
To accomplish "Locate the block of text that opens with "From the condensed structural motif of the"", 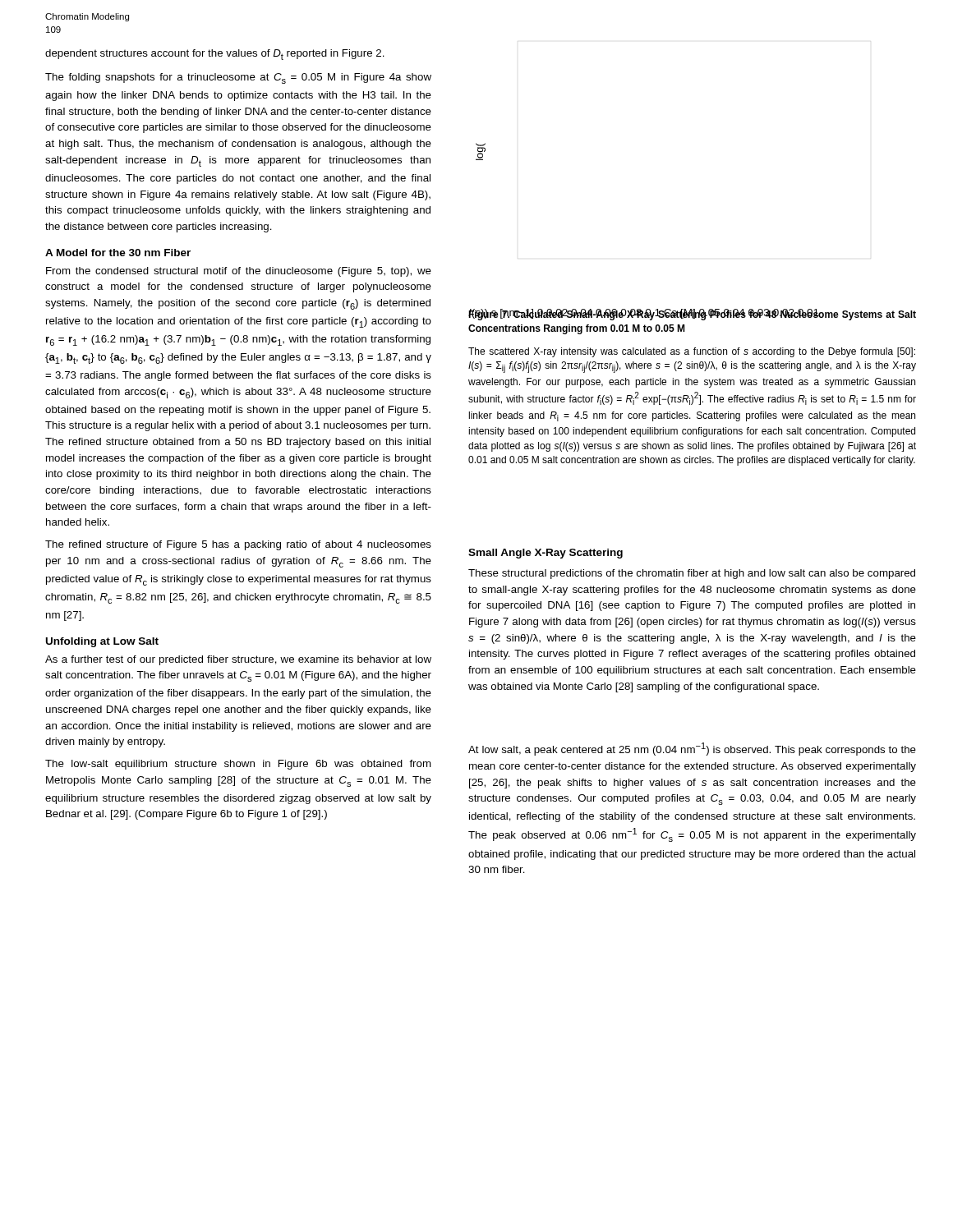I will [238, 396].
